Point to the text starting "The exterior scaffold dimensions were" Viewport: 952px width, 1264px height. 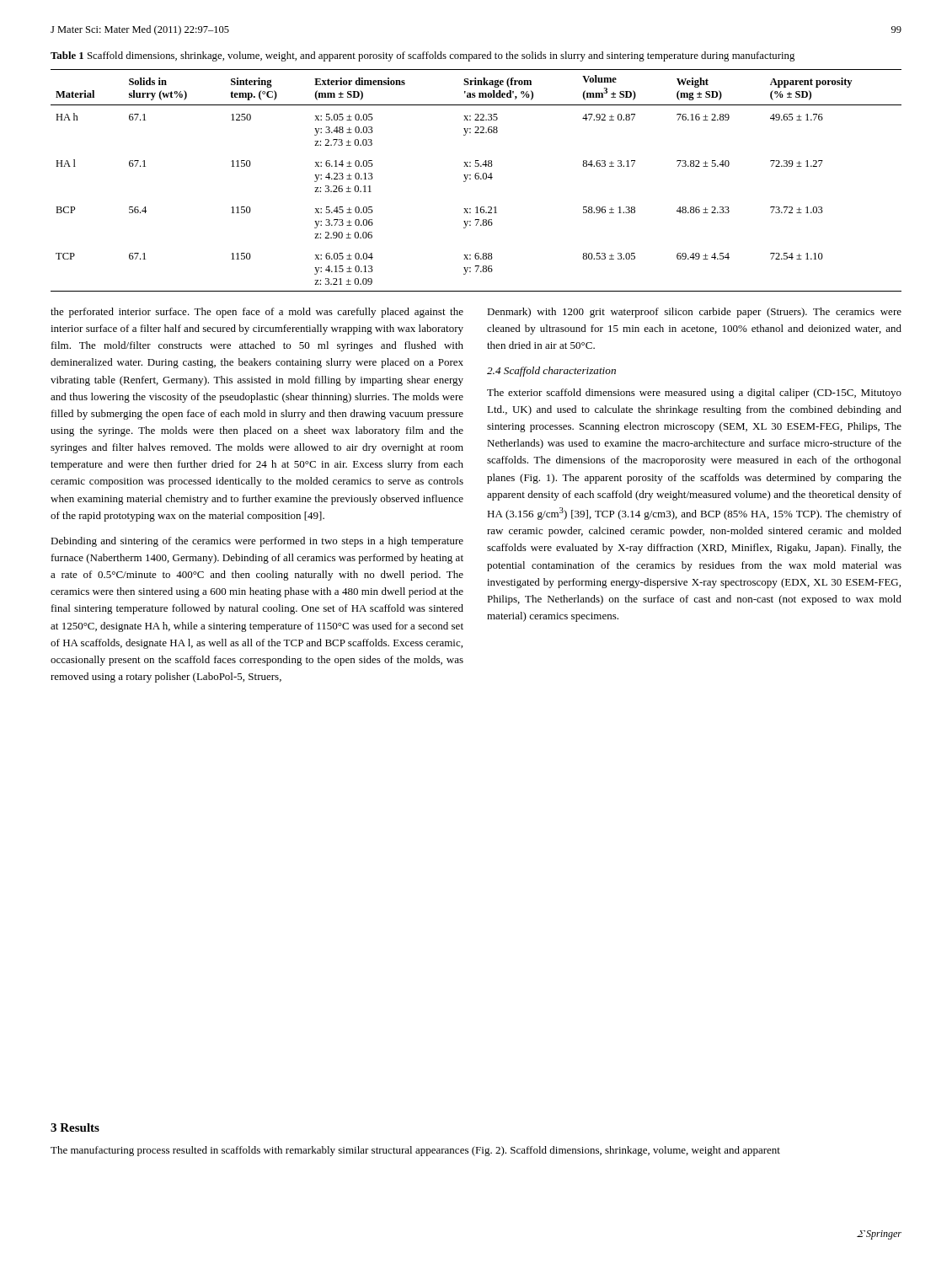tap(694, 504)
